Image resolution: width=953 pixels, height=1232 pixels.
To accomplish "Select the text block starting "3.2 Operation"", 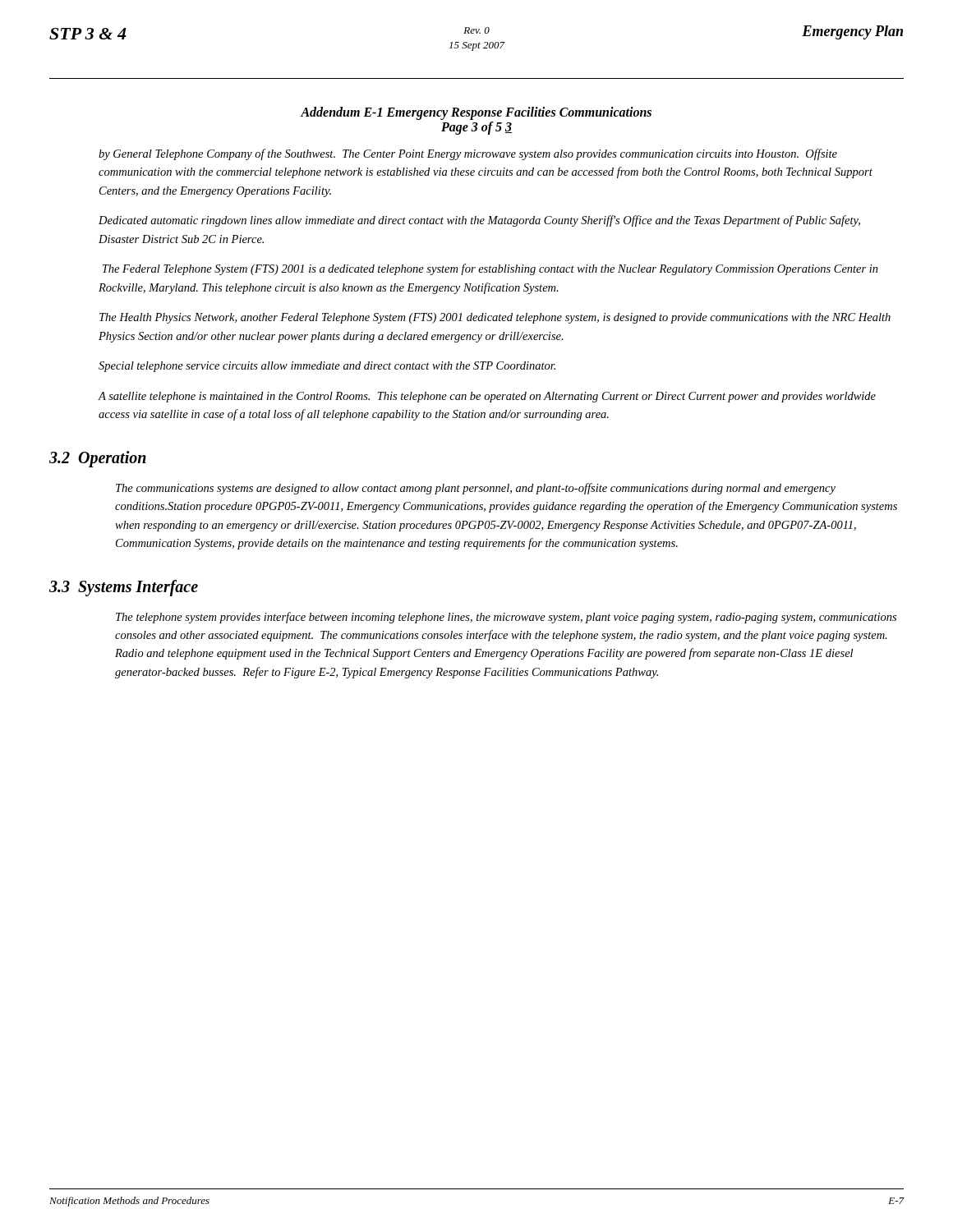I will tap(98, 457).
